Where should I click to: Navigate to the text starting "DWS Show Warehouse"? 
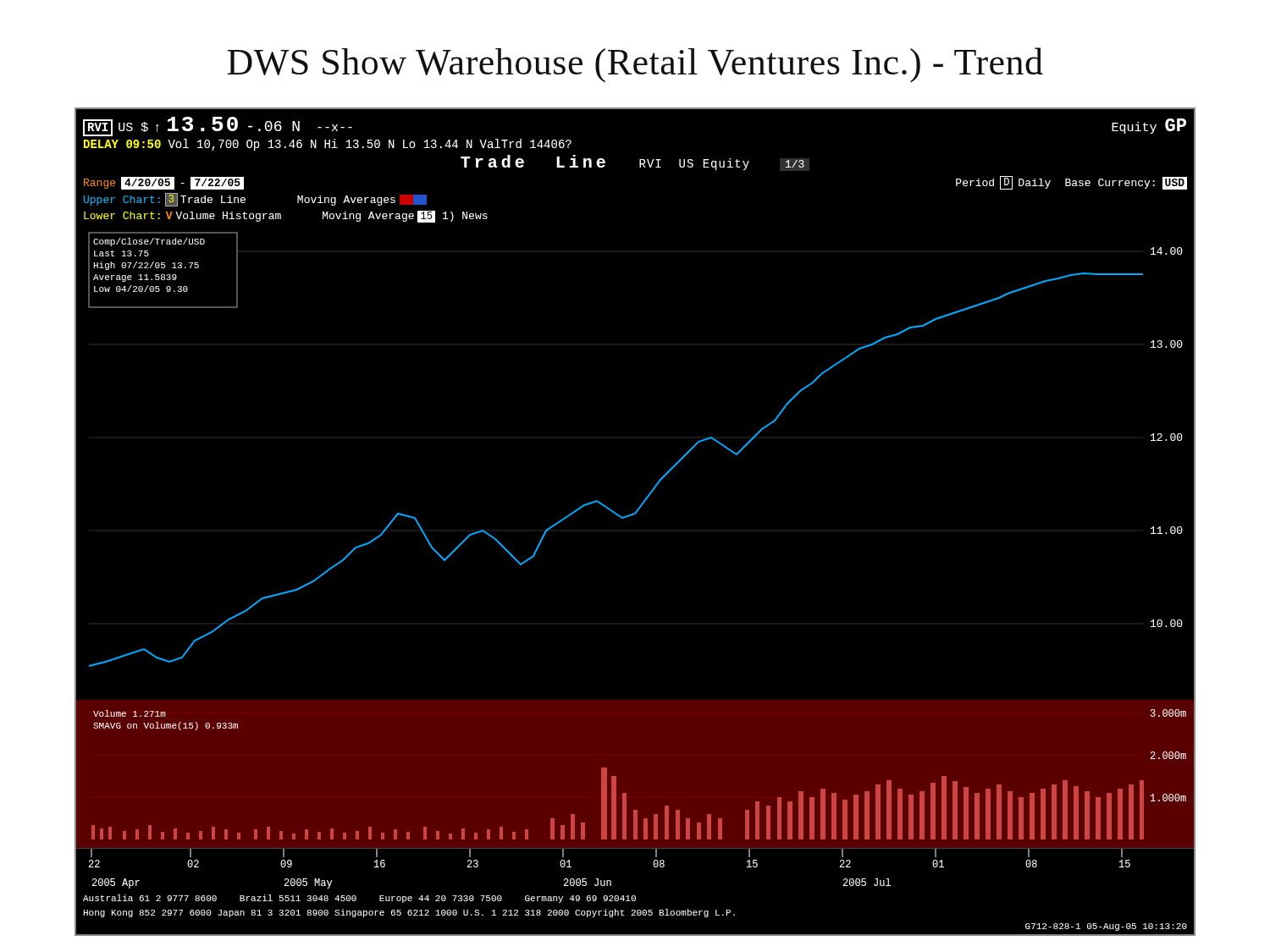(x=635, y=62)
